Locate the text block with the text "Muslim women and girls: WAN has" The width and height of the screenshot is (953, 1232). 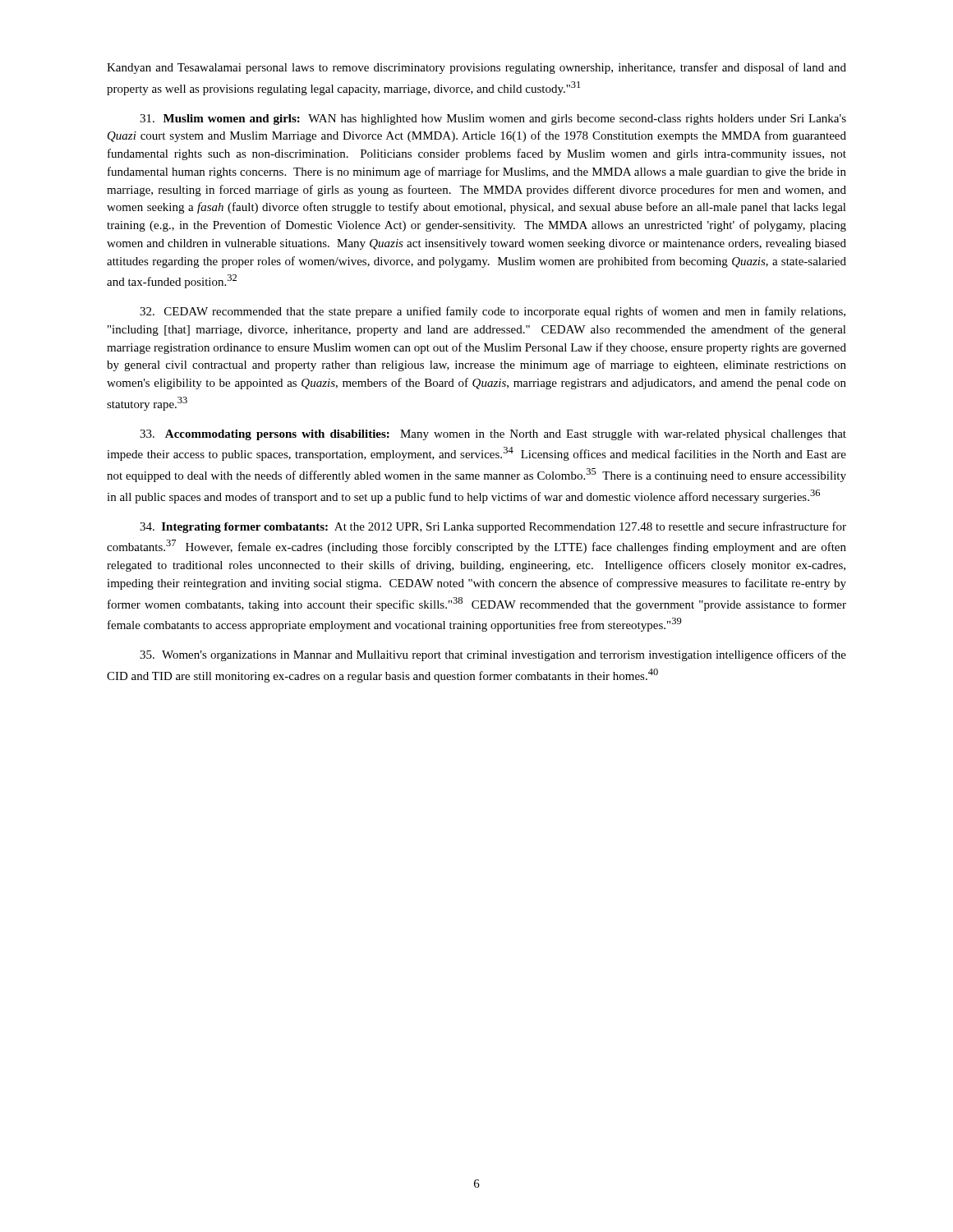pyautogui.click(x=476, y=201)
